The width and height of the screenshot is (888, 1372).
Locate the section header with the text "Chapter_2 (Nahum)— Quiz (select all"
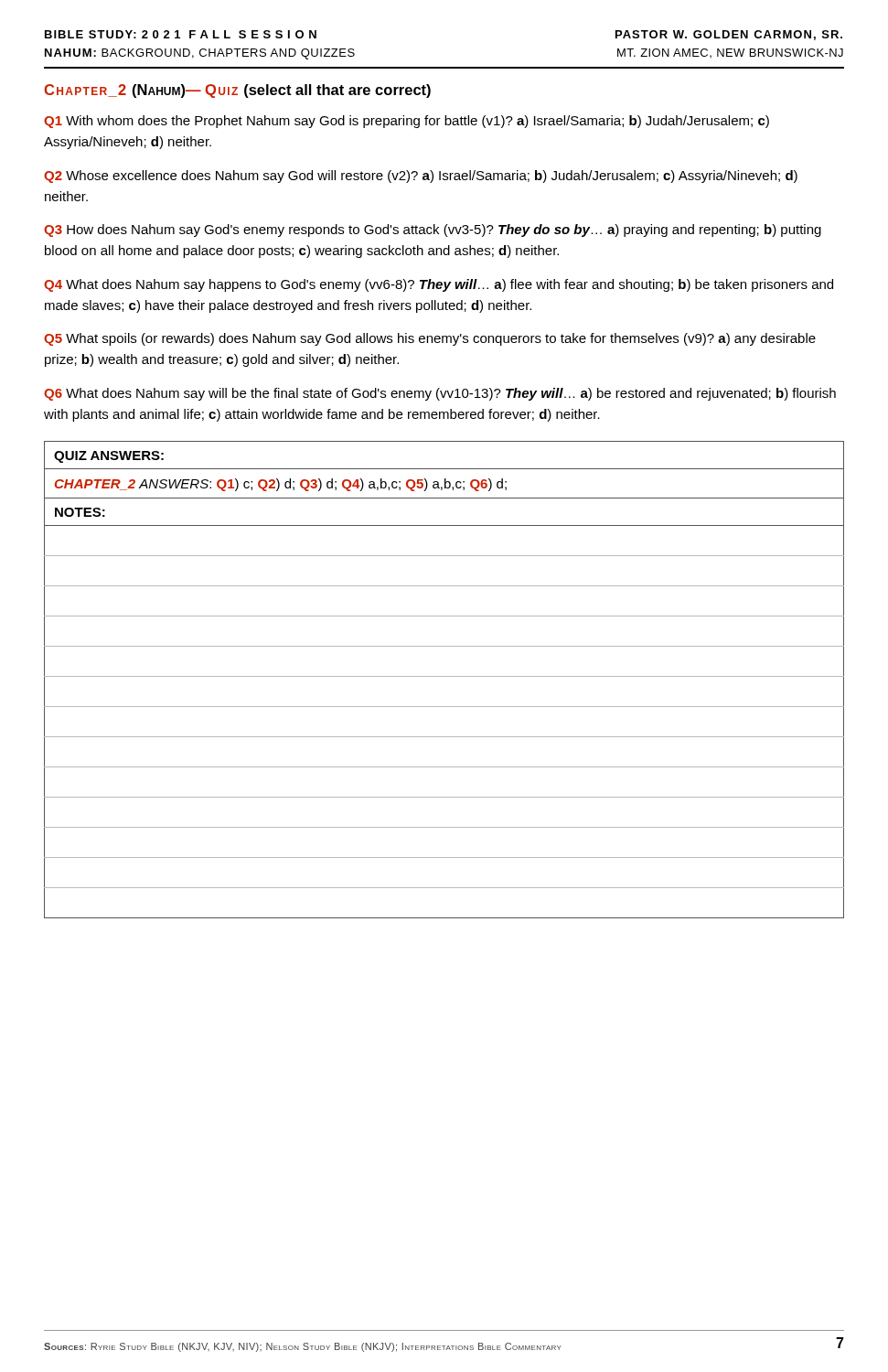coord(238,90)
